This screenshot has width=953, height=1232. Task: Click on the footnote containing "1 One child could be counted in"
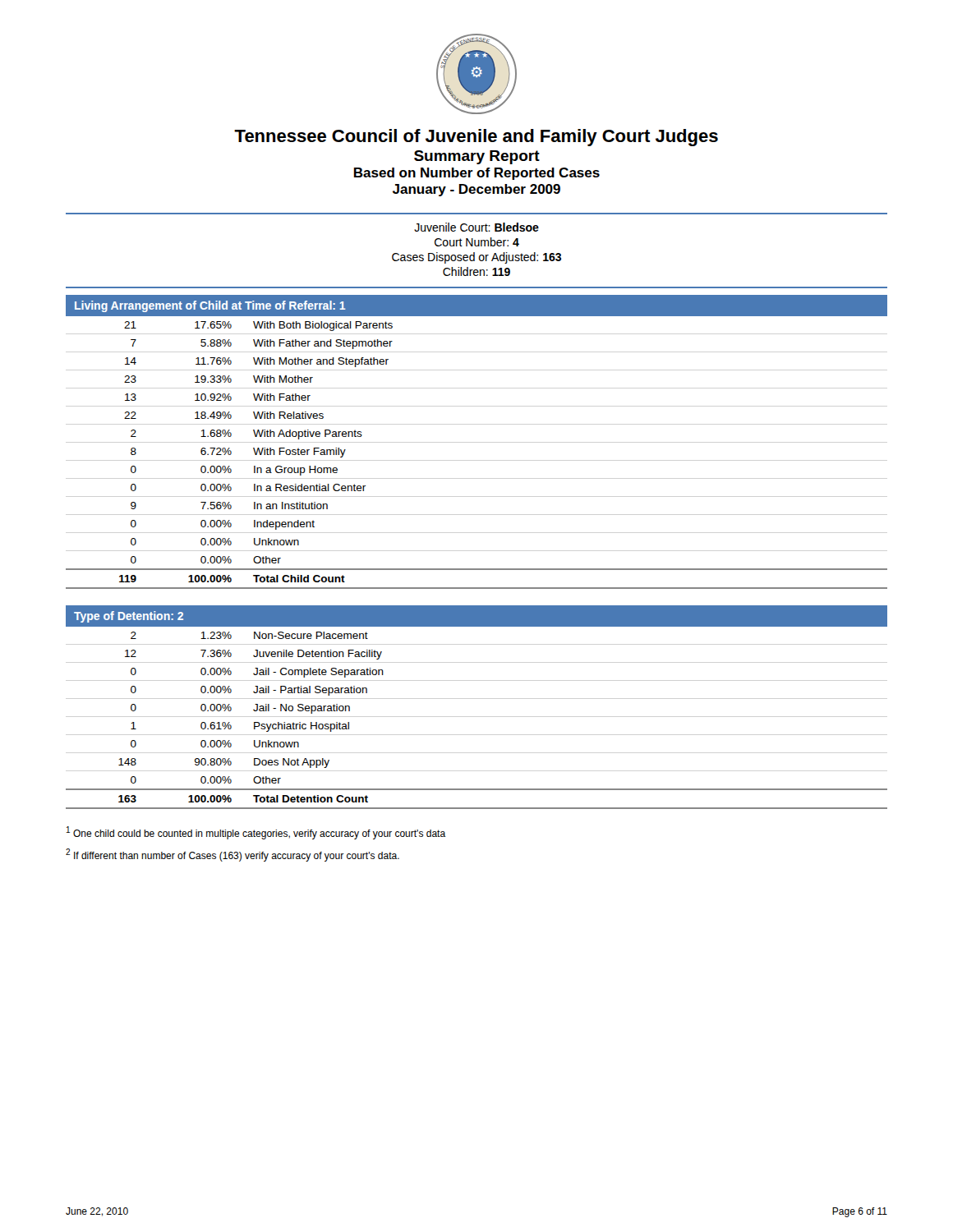point(256,832)
